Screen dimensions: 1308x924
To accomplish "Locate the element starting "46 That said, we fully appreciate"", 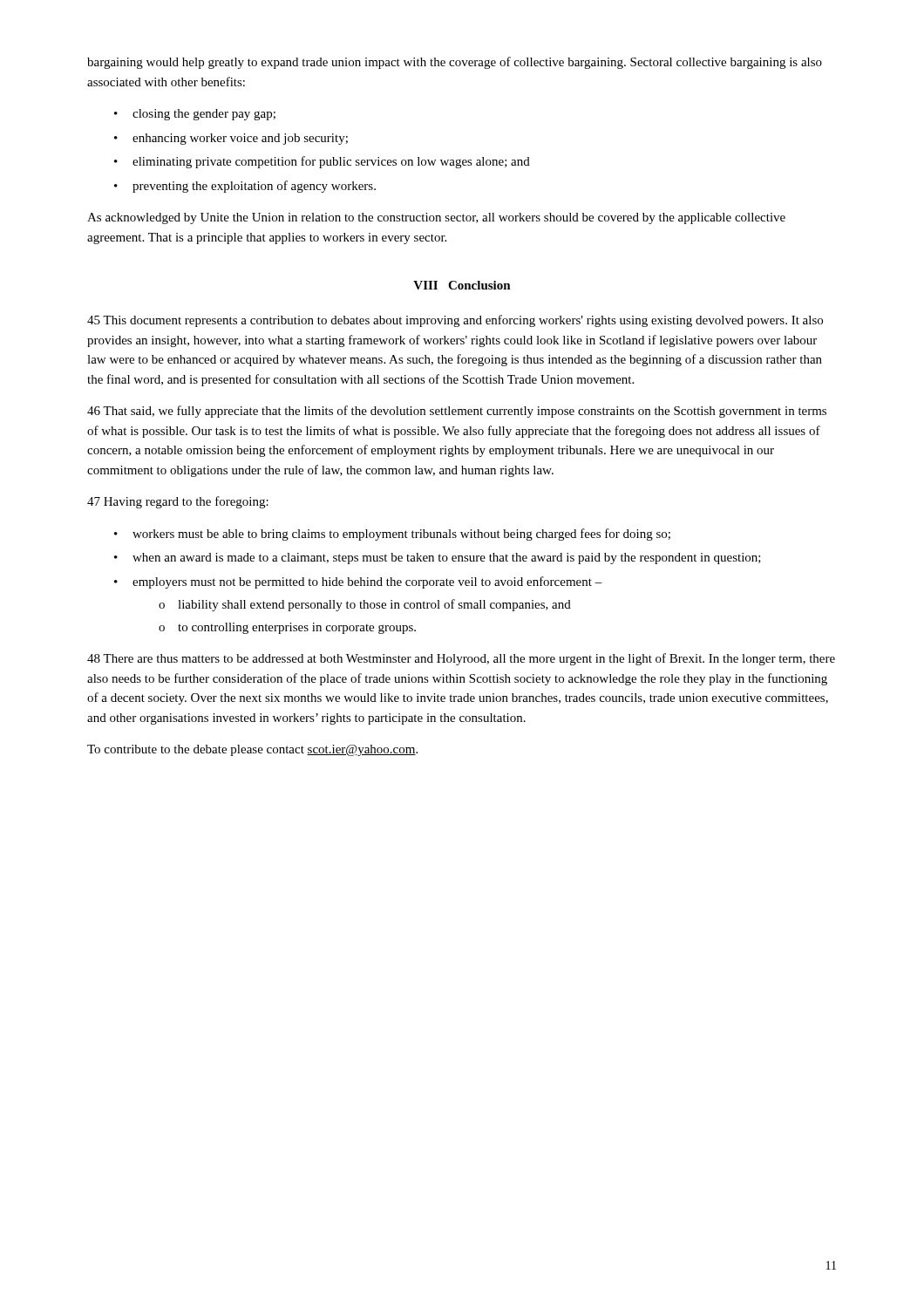I will point(457,440).
